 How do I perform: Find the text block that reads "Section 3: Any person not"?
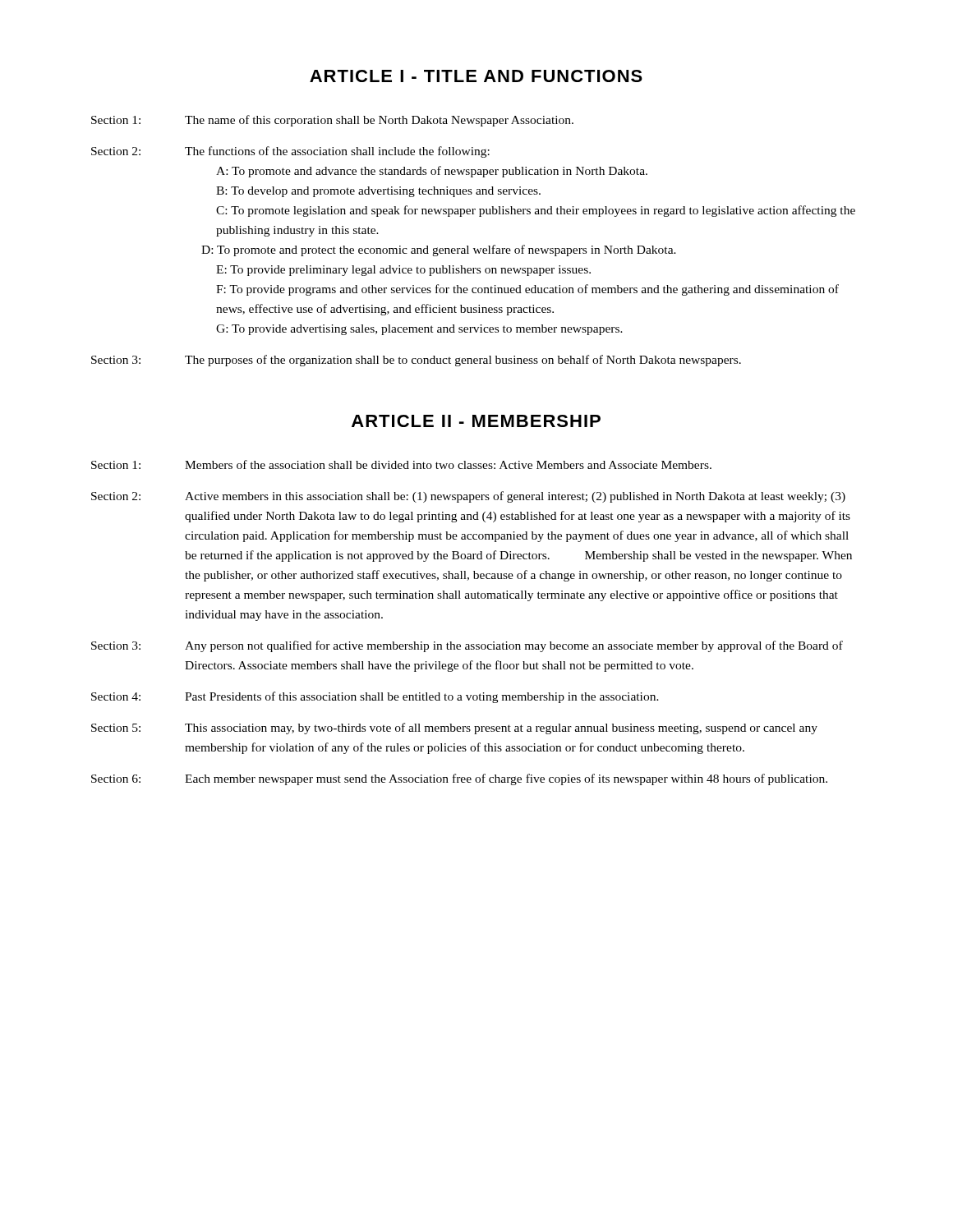476,656
